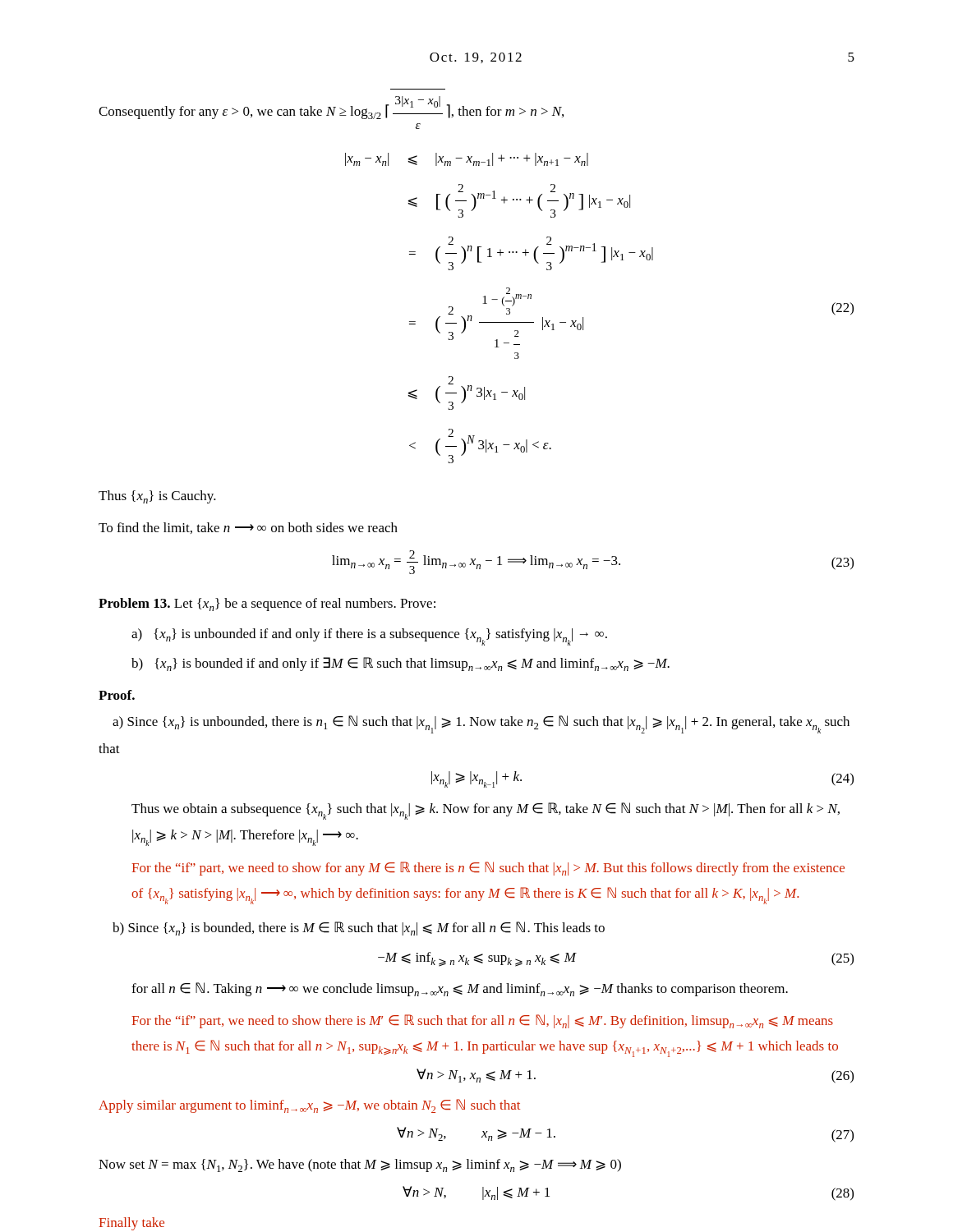The width and height of the screenshot is (953, 1232).
Task: Locate the text "|xnk| ⩾ |xnk−1| + k. (24)"
Action: click(x=476, y=778)
